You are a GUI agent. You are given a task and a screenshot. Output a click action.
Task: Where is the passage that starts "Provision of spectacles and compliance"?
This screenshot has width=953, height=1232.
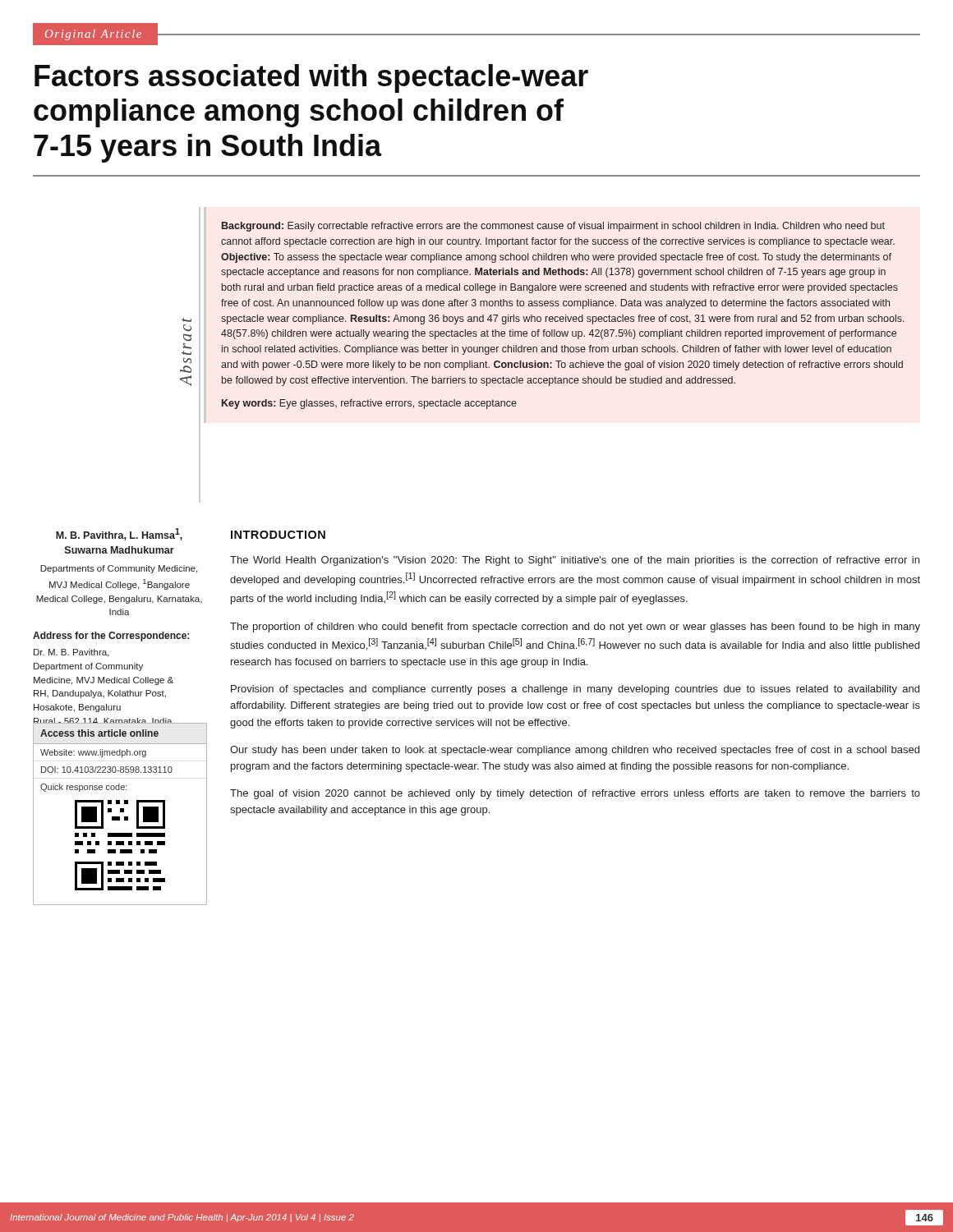pyautogui.click(x=575, y=706)
